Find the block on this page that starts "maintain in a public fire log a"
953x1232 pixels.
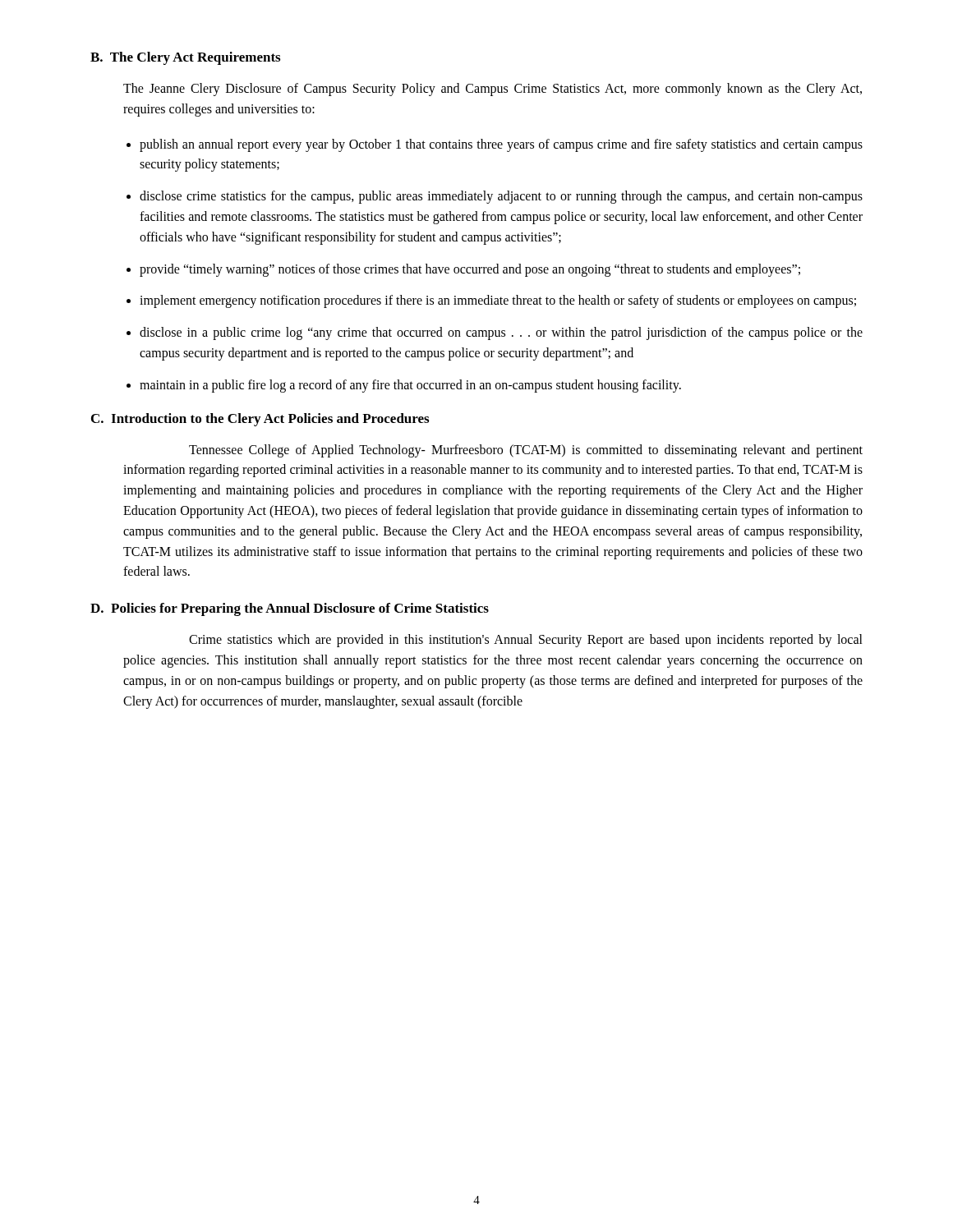[x=501, y=385]
